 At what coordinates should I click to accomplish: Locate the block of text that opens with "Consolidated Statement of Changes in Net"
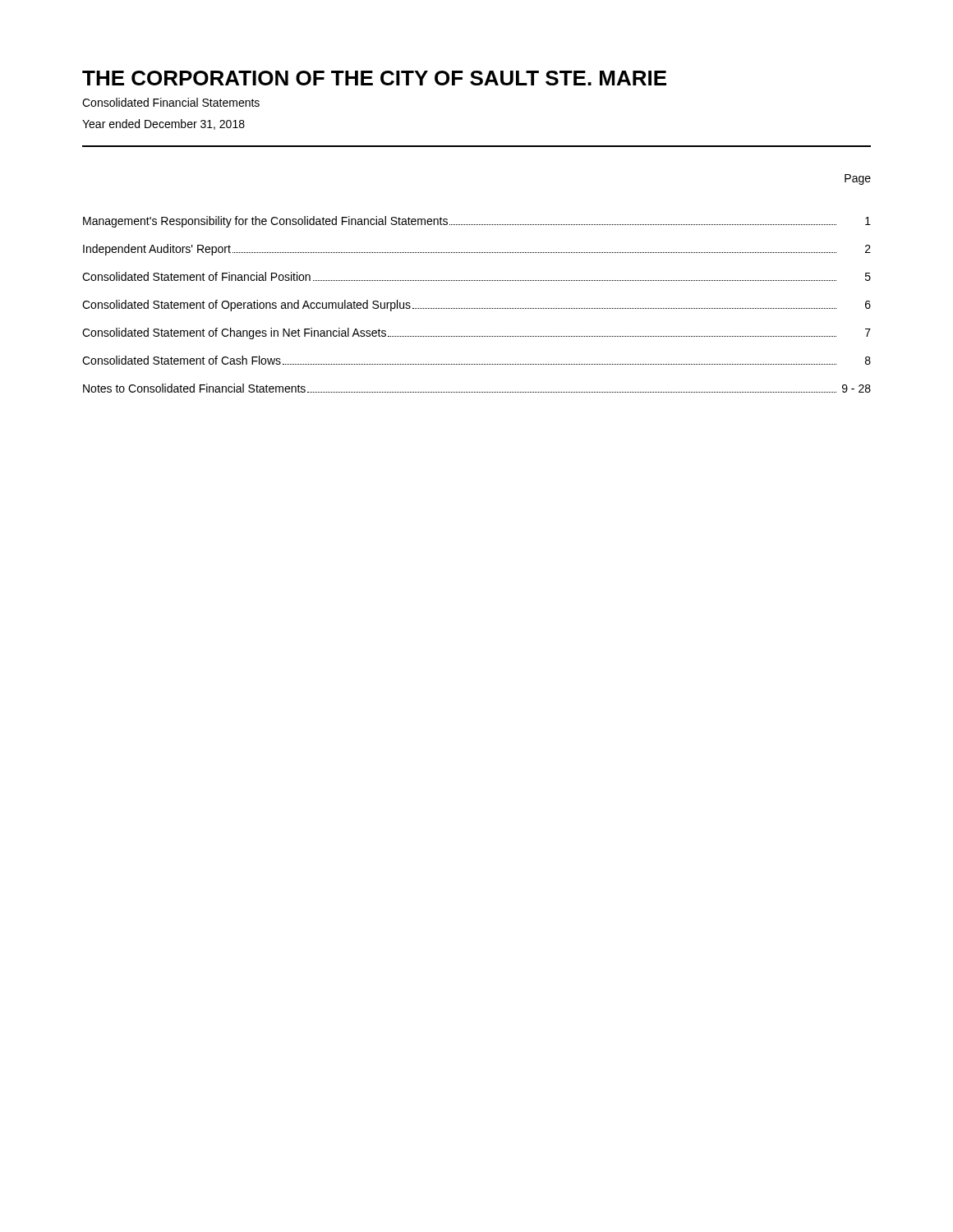[x=476, y=333]
